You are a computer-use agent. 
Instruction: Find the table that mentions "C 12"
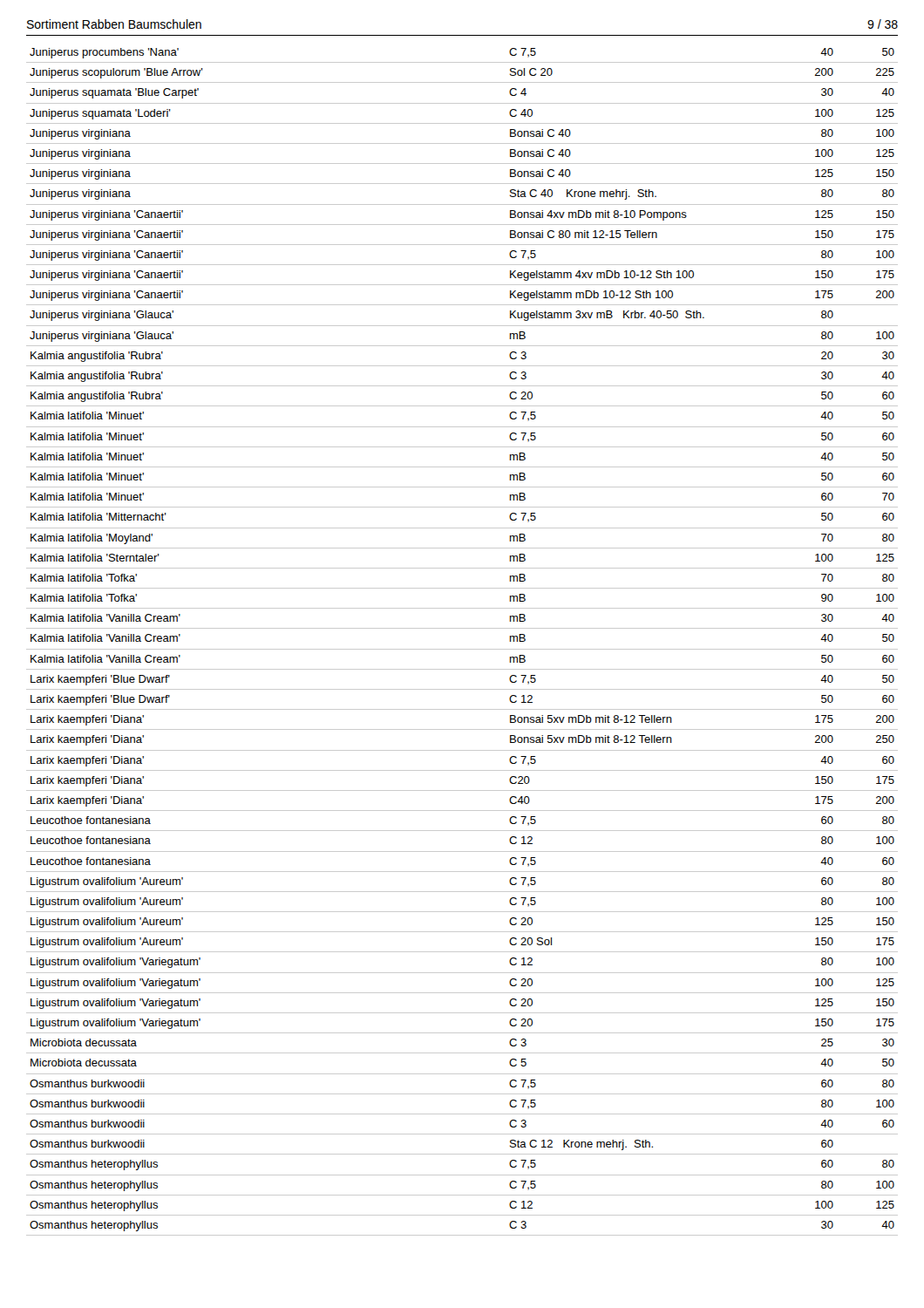pos(462,639)
